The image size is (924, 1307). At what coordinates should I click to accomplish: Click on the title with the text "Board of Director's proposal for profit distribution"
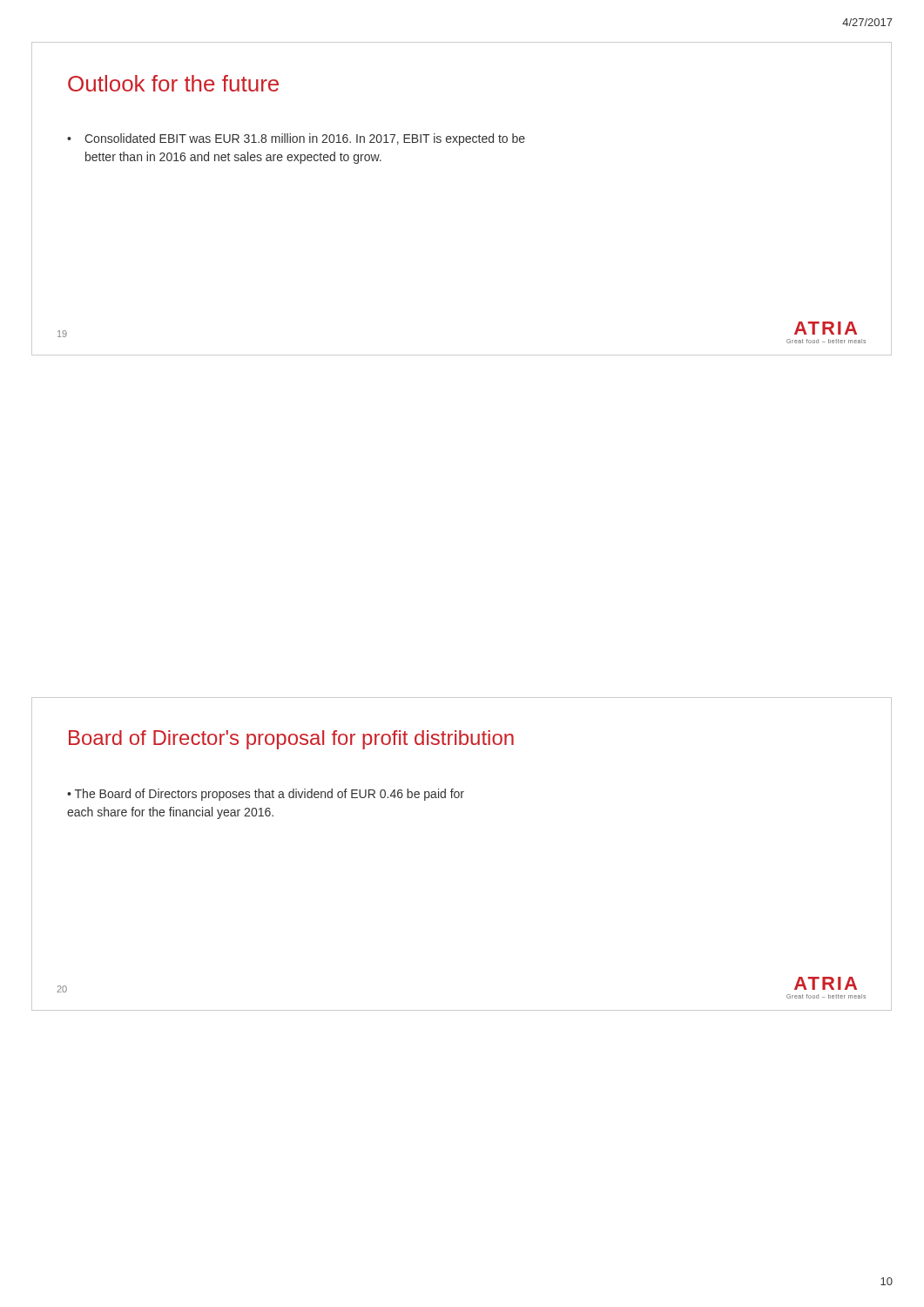(x=291, y=738)
